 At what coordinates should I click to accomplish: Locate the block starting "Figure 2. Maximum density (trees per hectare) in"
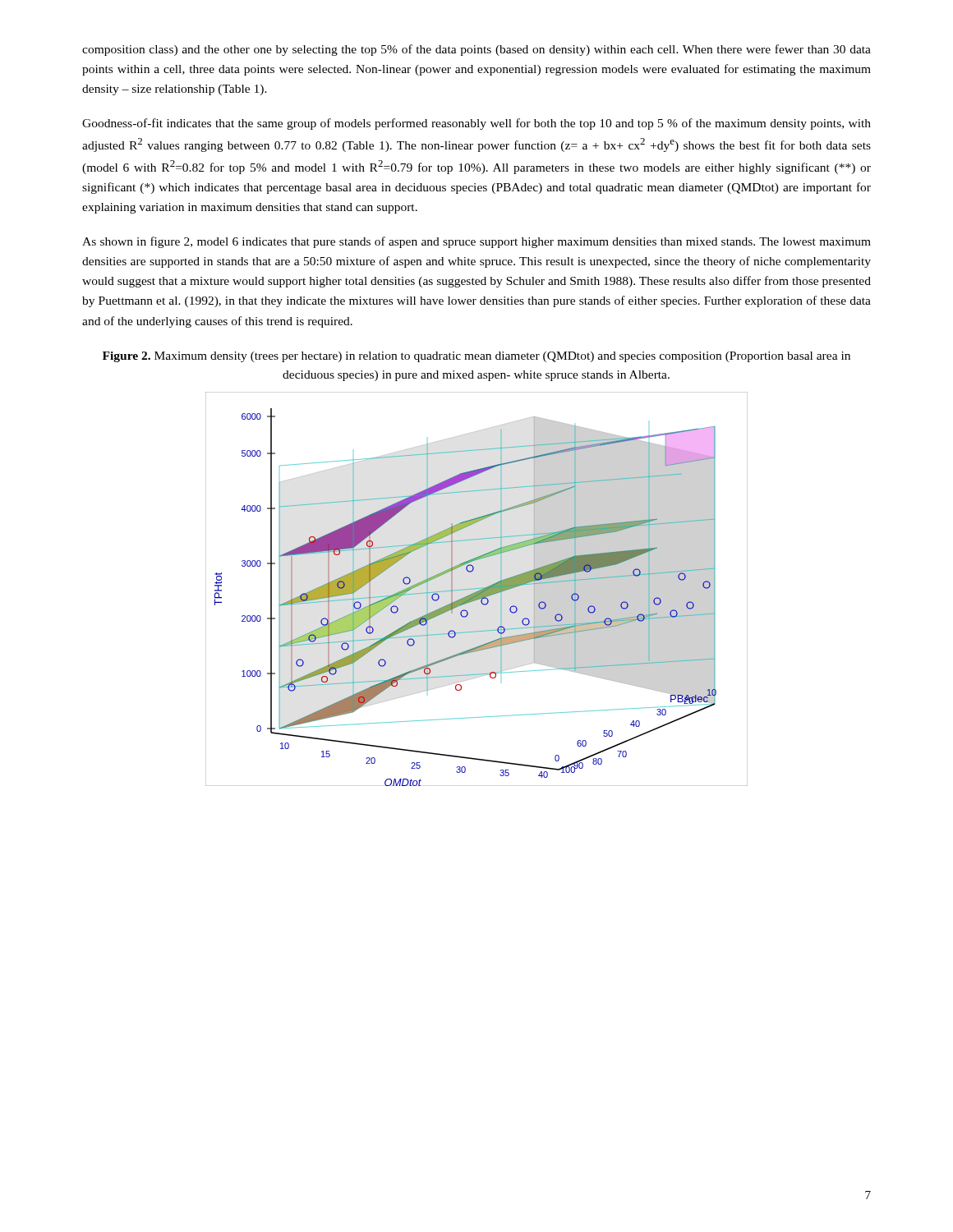(x=476, y=364)
